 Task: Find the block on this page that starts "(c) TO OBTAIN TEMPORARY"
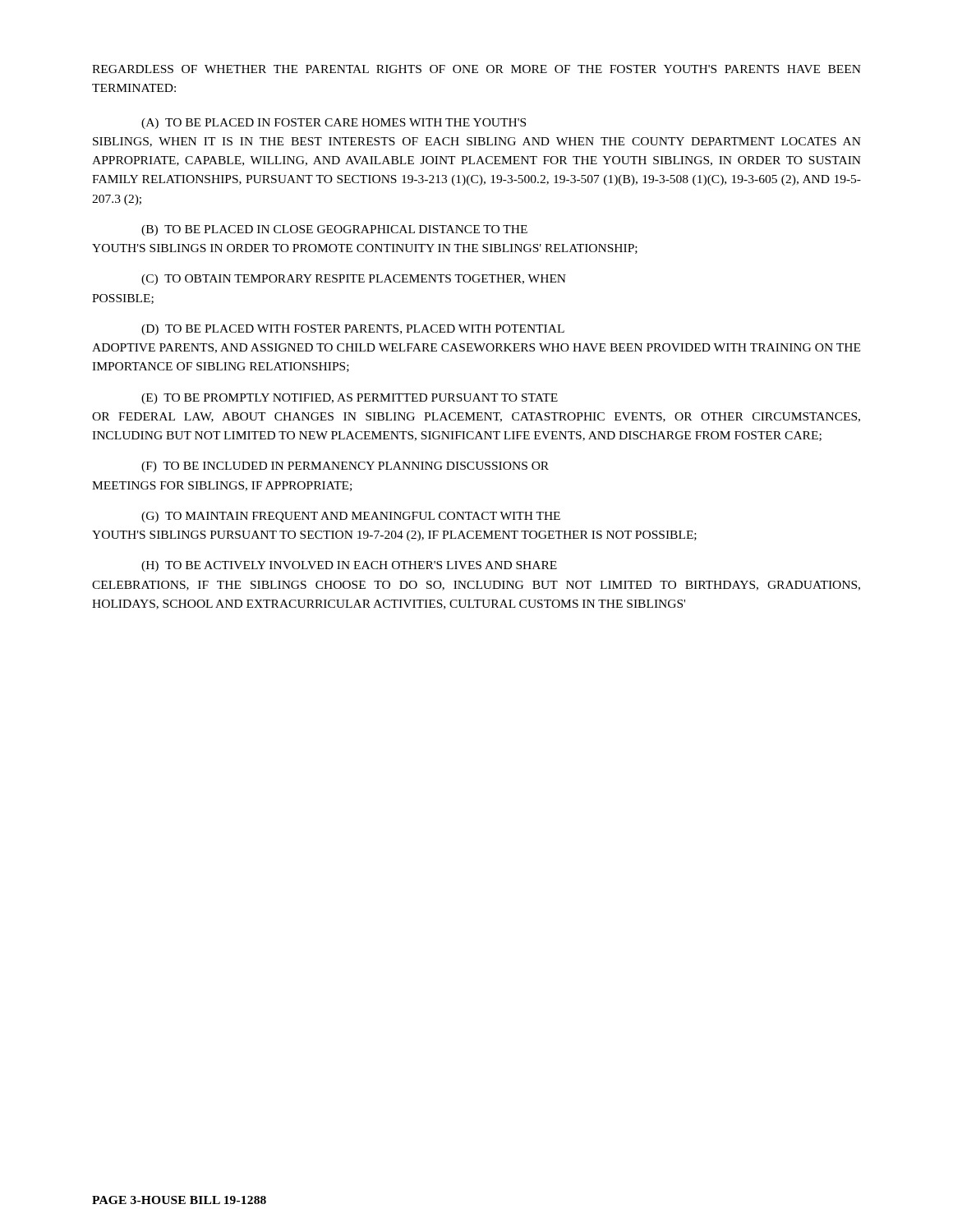pos(476,288)
